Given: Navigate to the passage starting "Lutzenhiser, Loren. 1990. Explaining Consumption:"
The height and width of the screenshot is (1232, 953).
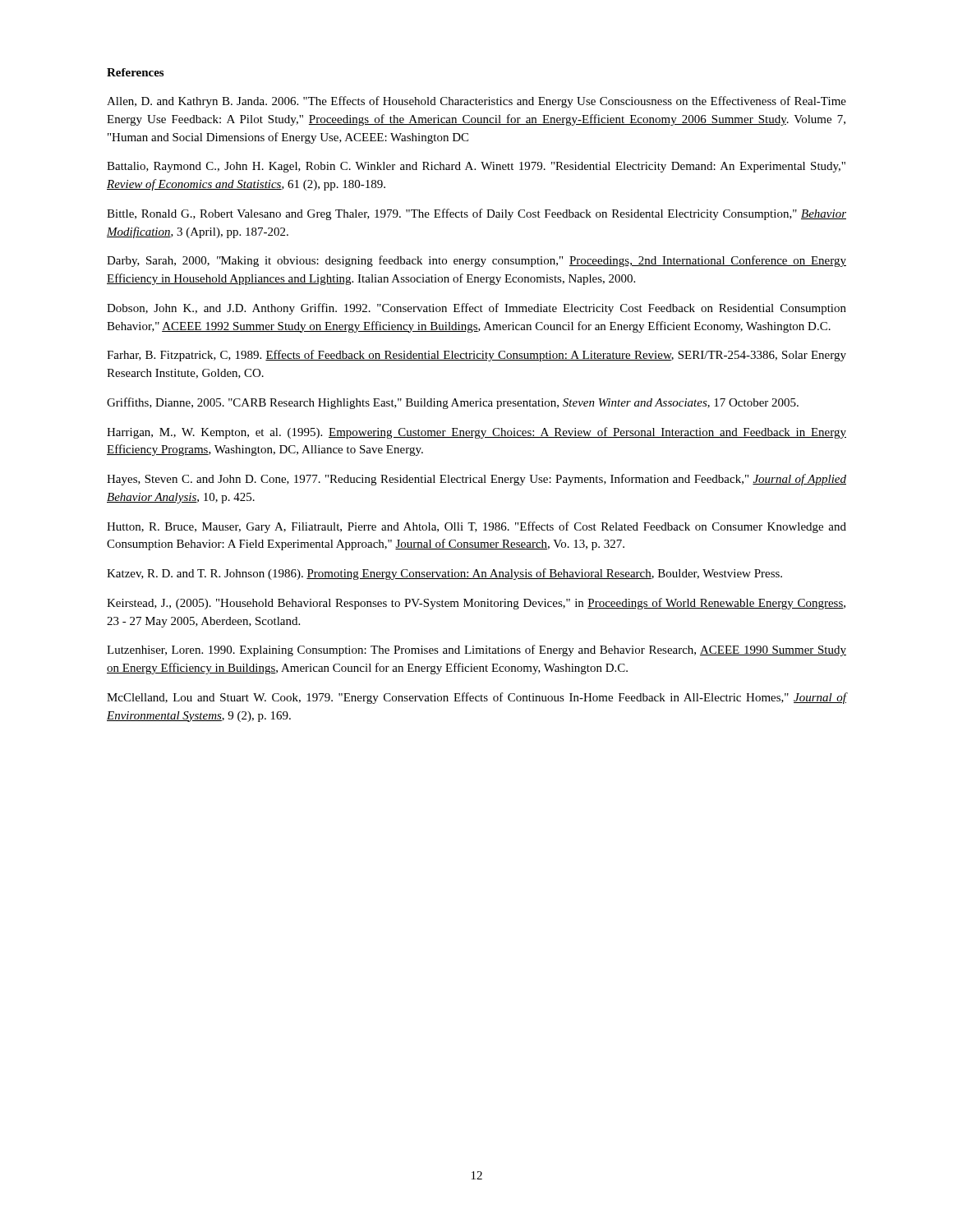Looking at the screenshot, I should [x=476, y=659].
